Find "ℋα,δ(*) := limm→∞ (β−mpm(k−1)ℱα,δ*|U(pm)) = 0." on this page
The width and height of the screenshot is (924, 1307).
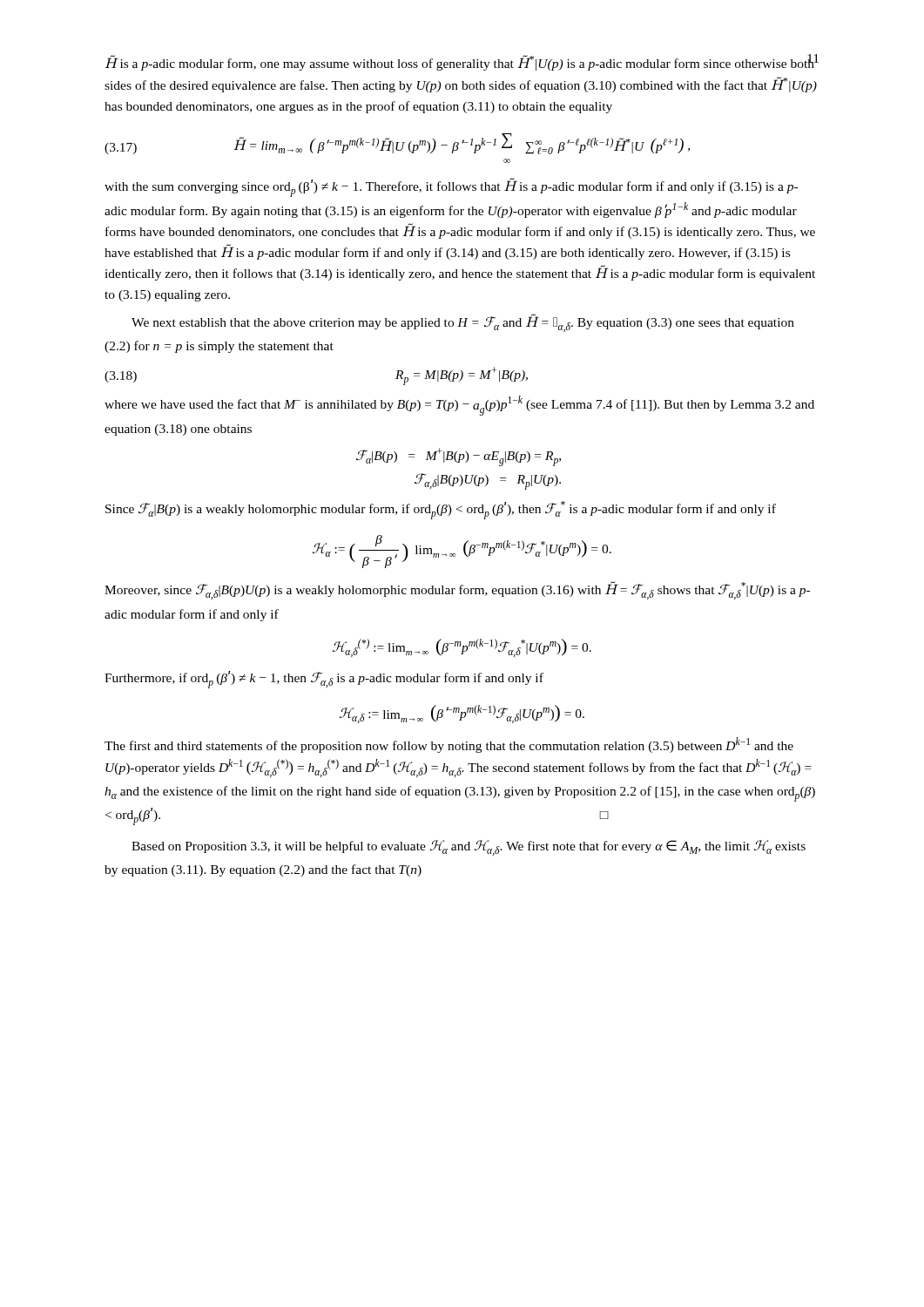click(462, 647)
